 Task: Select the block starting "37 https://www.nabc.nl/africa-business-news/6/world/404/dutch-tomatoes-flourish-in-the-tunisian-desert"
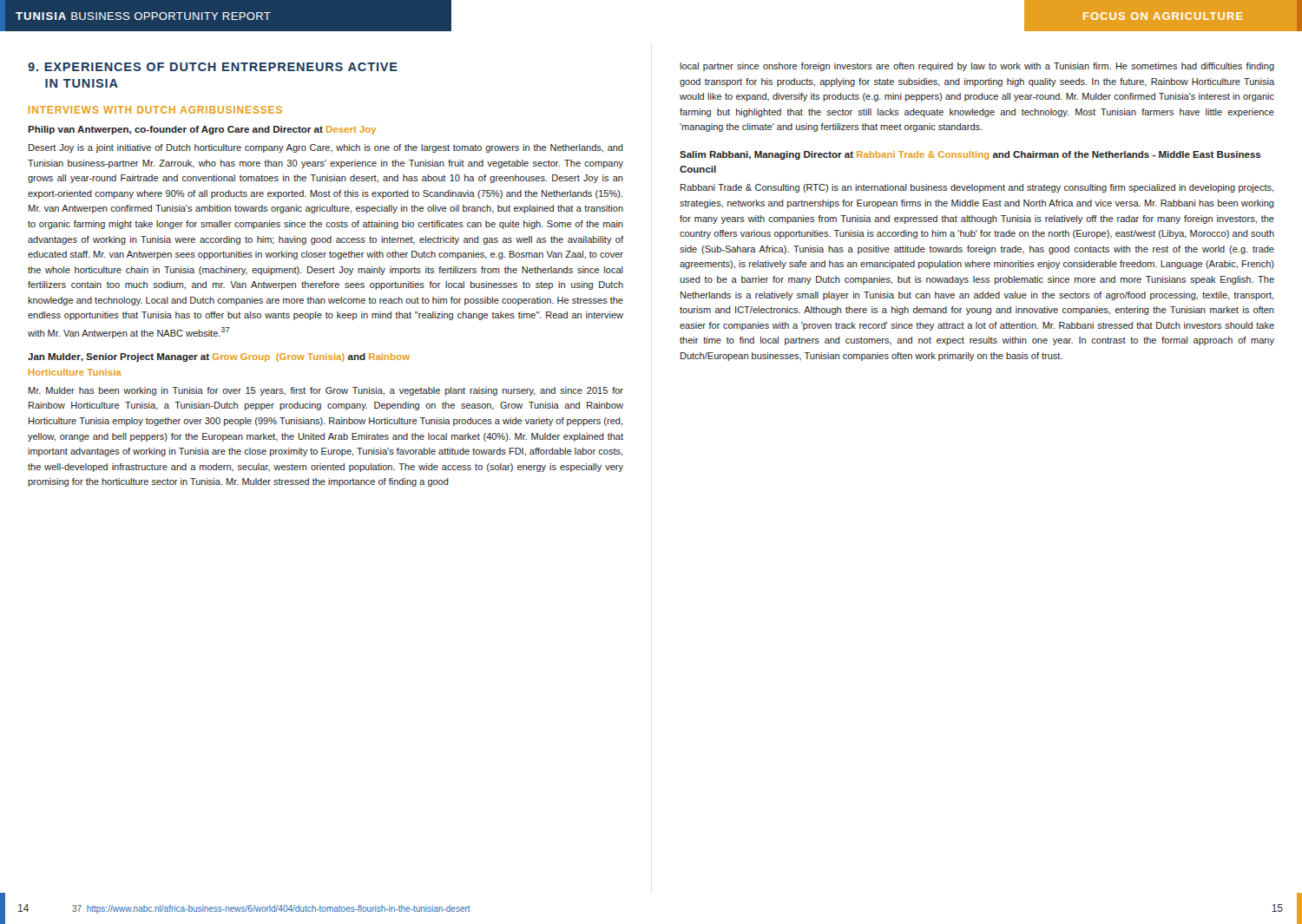coord(271,908)
